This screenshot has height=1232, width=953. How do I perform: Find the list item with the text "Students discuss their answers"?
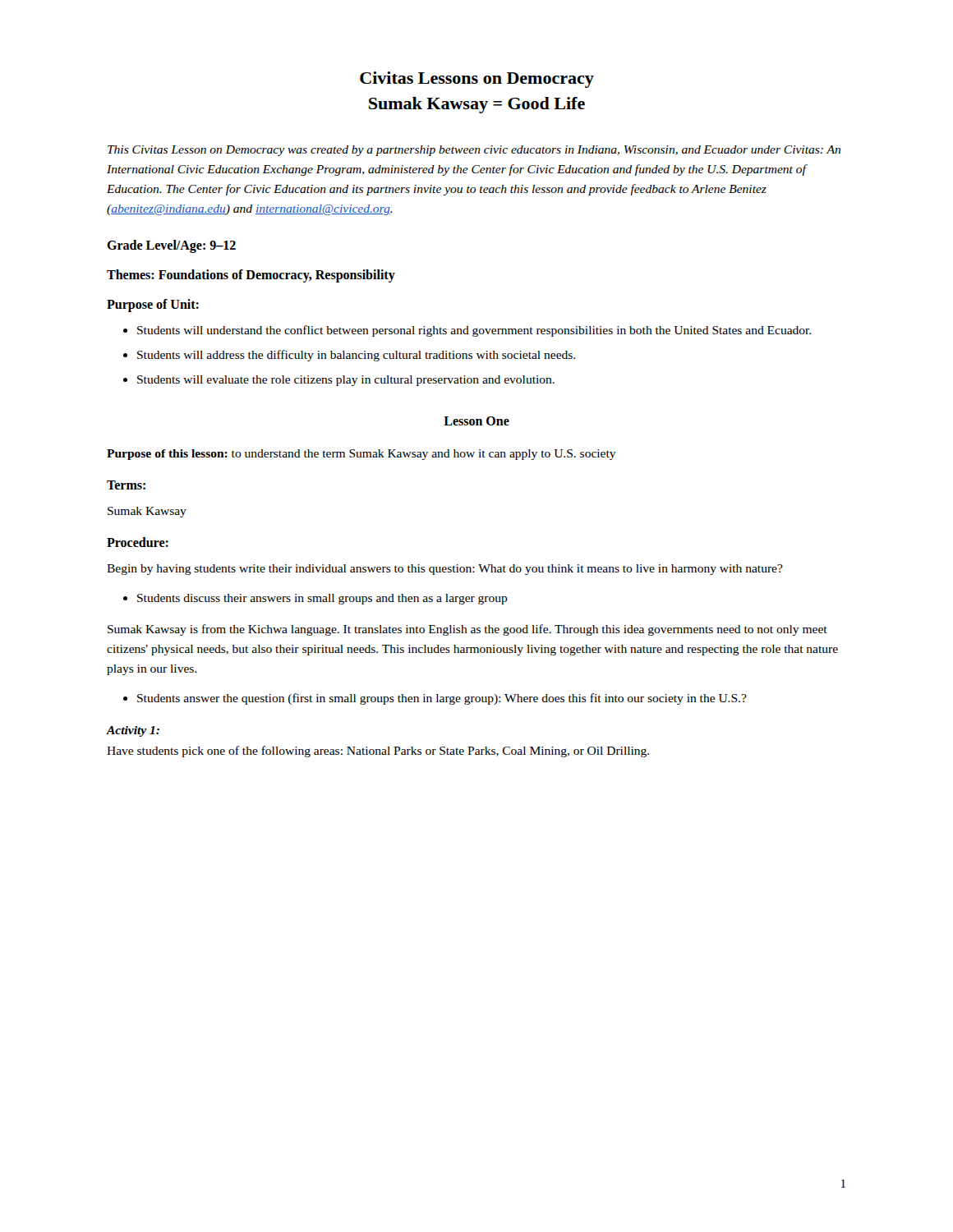pos(322,597)
